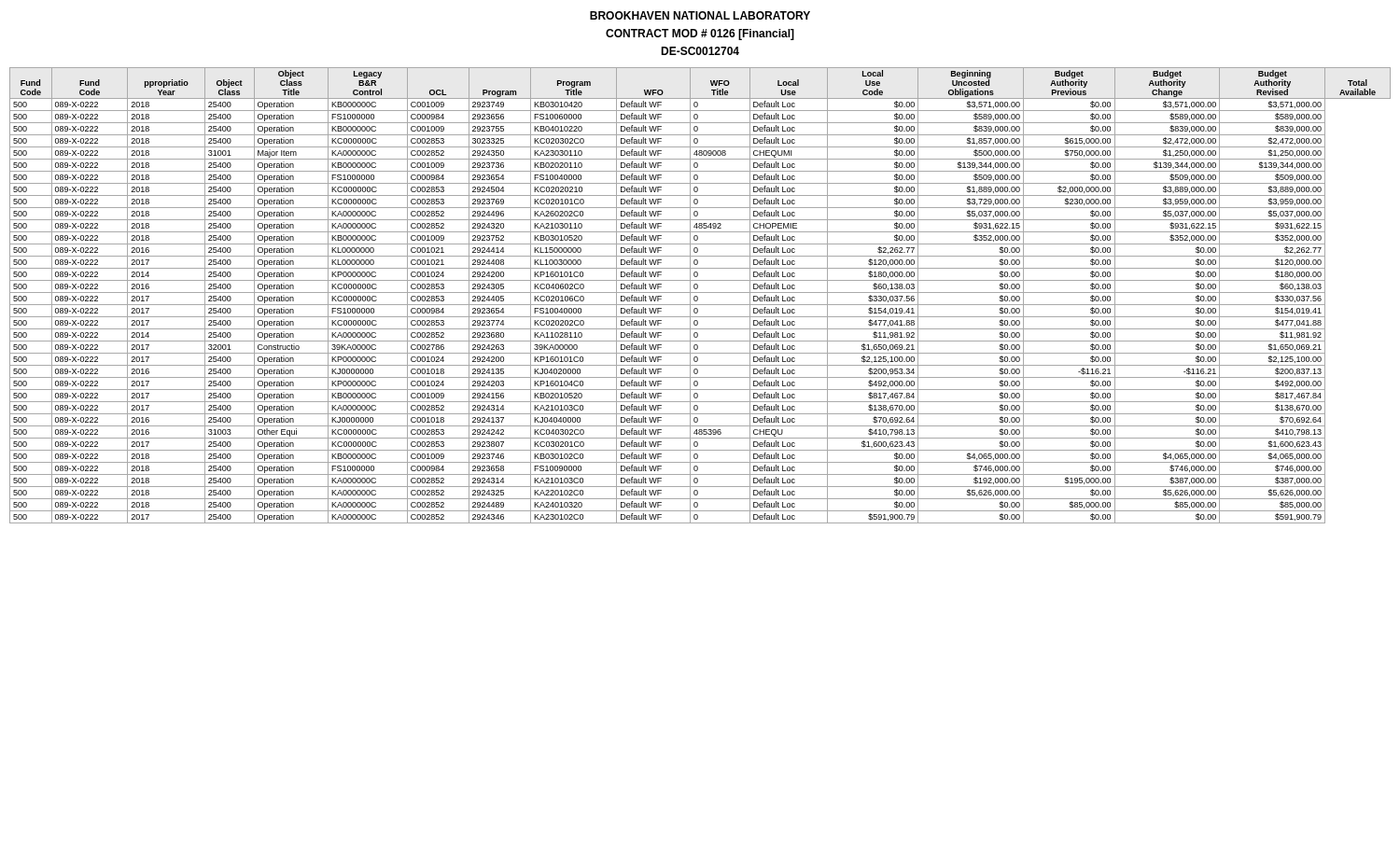Viewport: 1400px width, 850px height.
Task: Locate the table with the text "Default Loc"
Action: click(700, 295)
